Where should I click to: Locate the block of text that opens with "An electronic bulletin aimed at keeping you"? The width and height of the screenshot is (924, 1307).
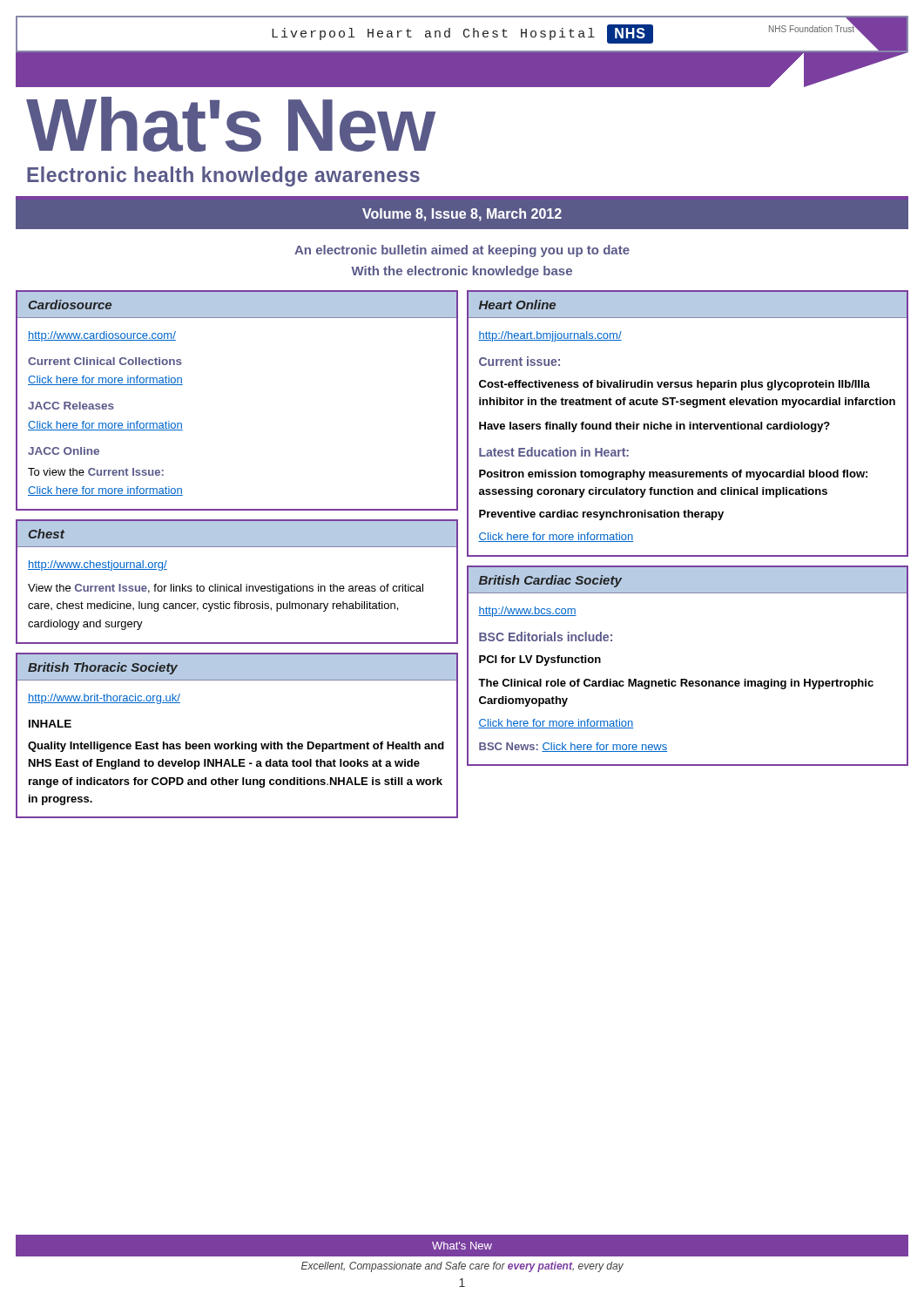pyautogui.click(x=462, y=260)
